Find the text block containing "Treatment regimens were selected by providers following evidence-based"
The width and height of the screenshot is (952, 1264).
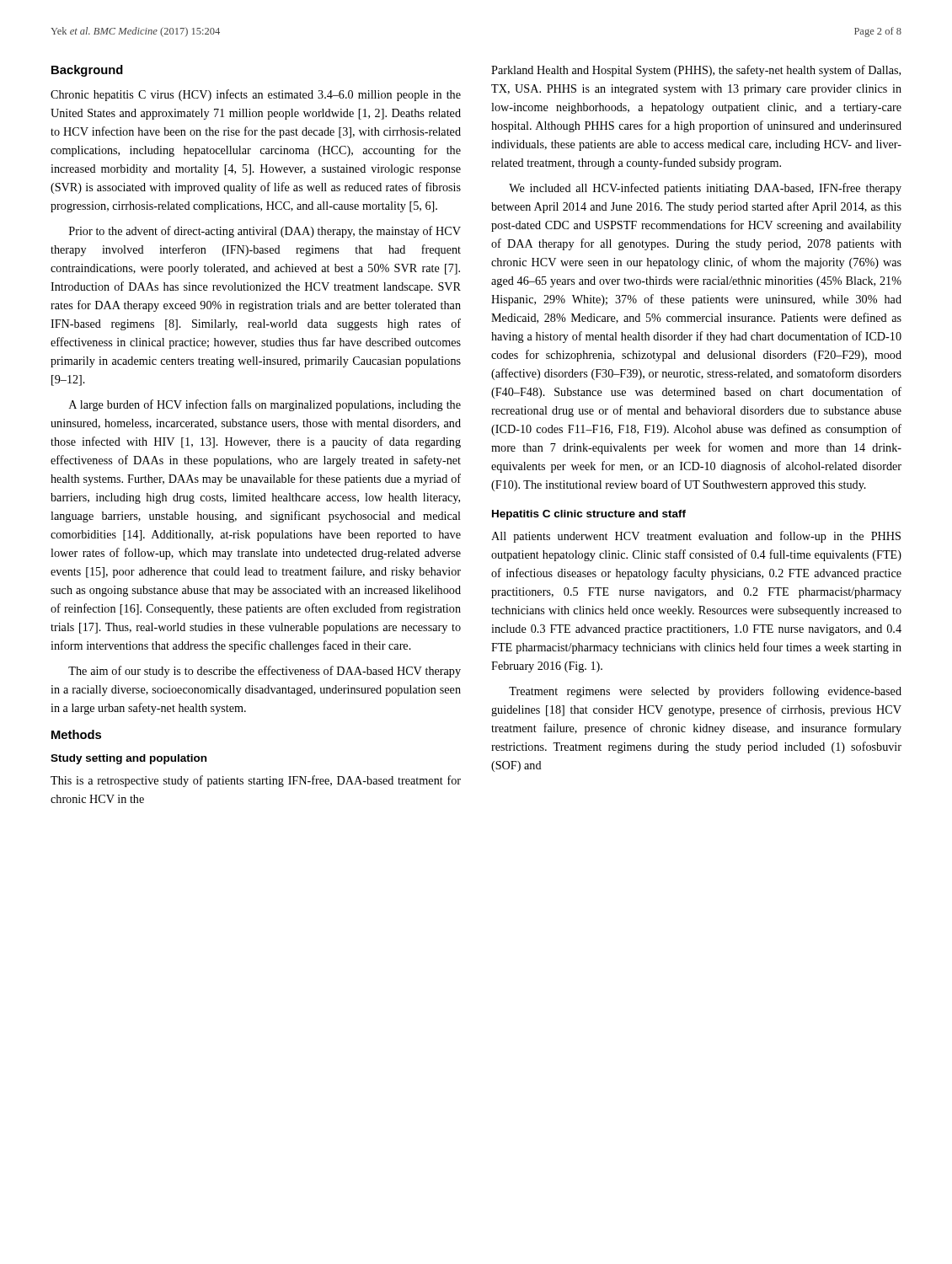click(696, 728)
